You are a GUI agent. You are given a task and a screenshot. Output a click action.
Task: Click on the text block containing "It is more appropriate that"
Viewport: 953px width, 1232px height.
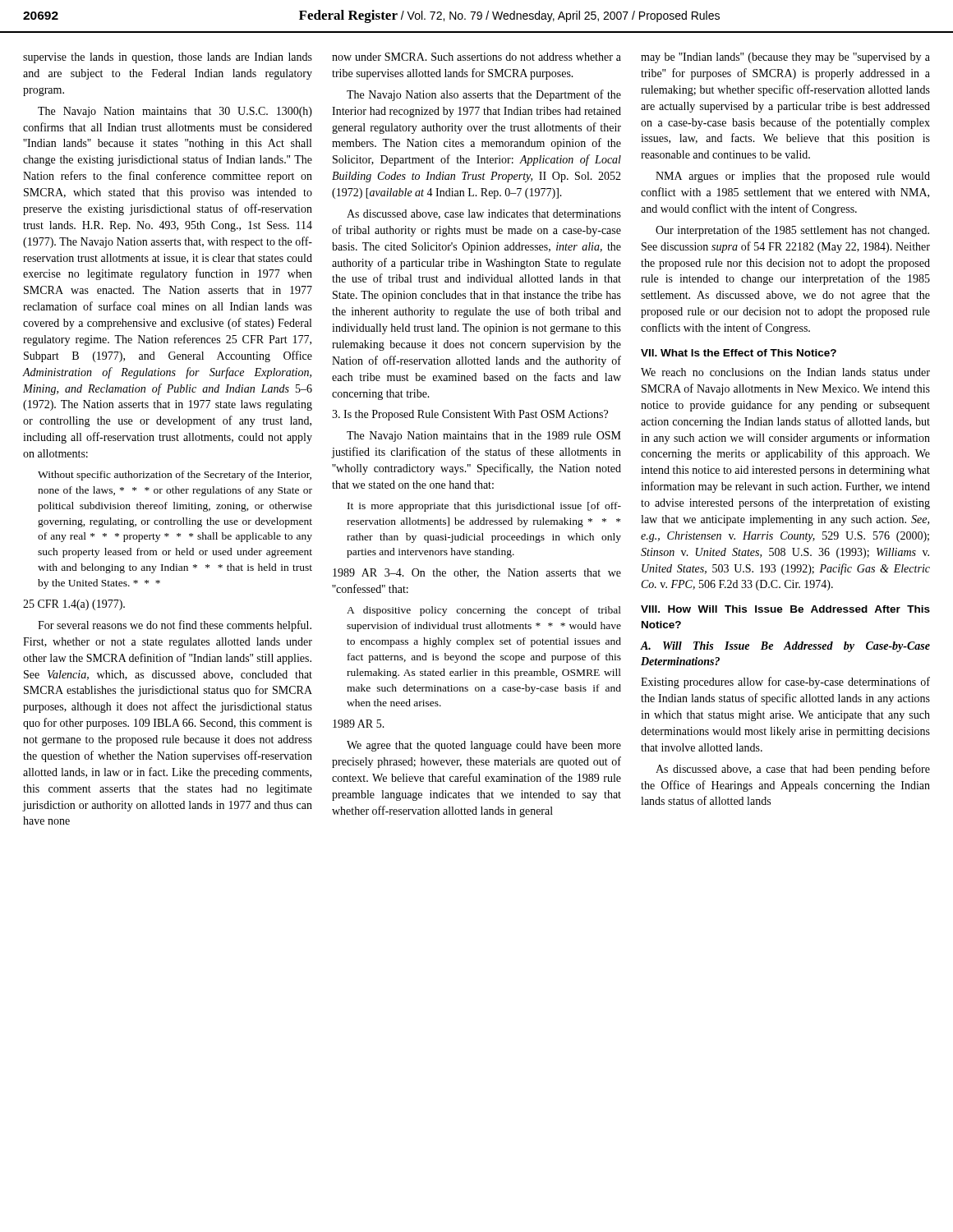coord(484,529)
